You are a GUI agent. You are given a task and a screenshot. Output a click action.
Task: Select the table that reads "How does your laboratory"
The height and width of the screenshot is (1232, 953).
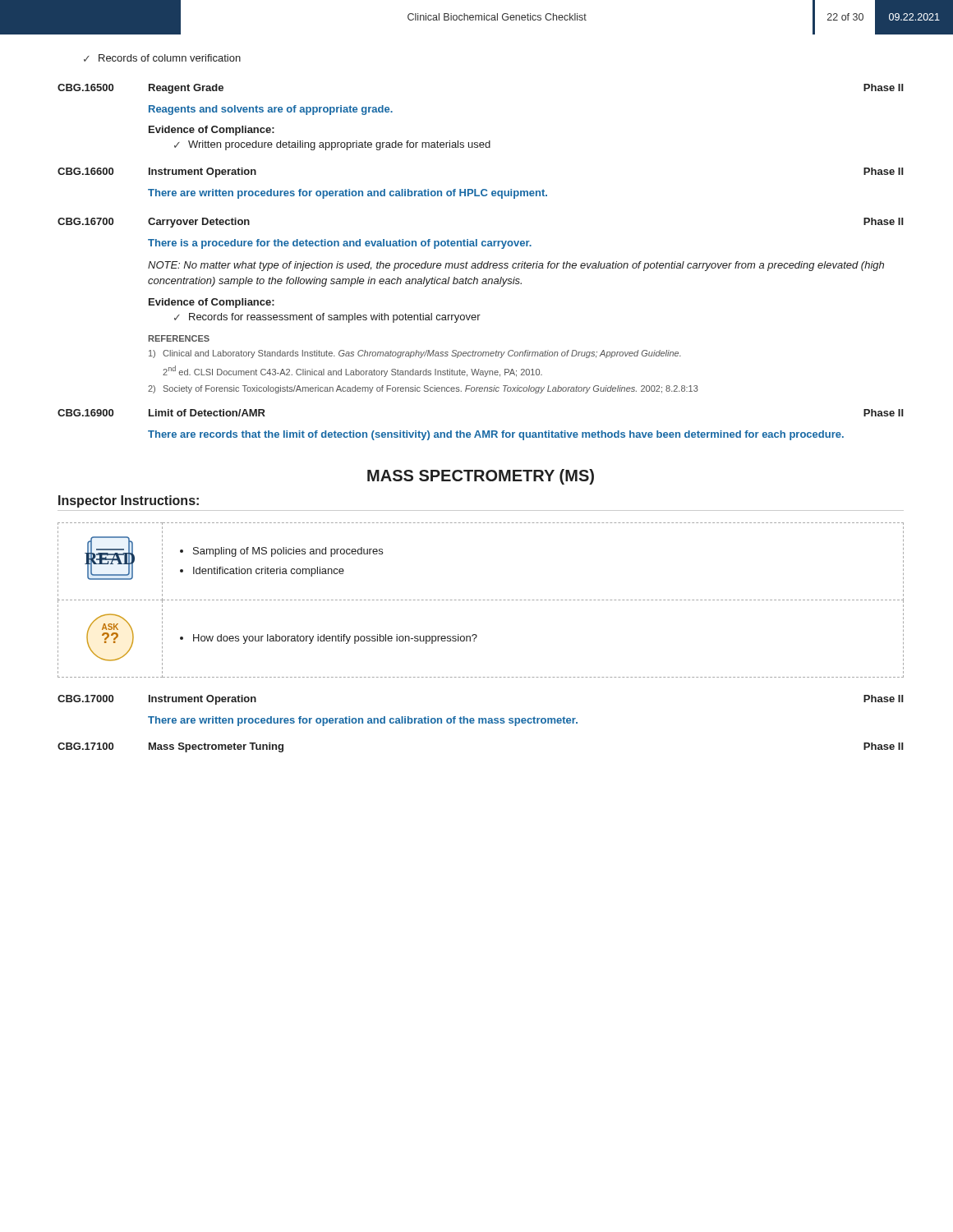point(481,600)
